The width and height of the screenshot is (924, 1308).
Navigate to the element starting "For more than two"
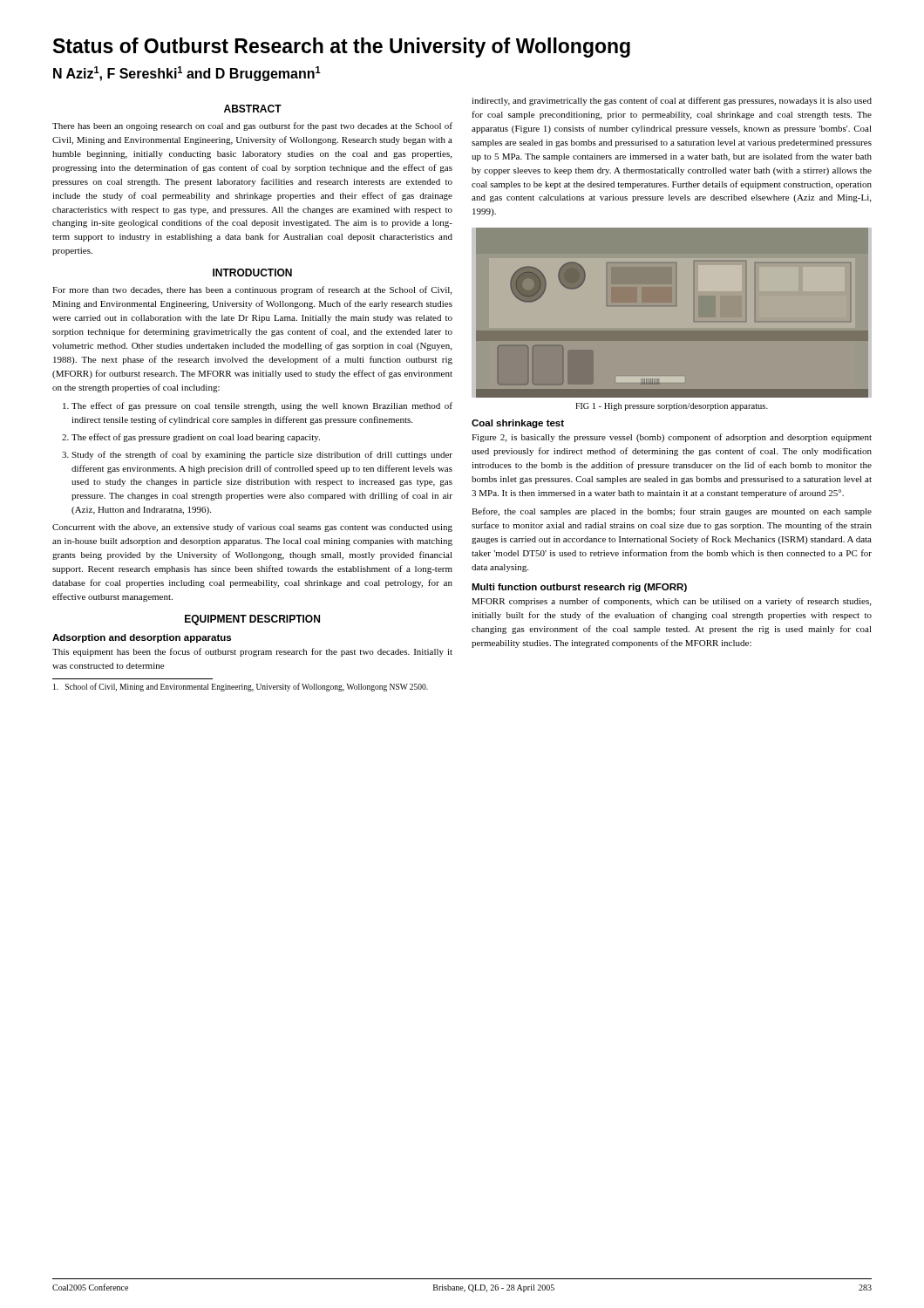(252, 339)
